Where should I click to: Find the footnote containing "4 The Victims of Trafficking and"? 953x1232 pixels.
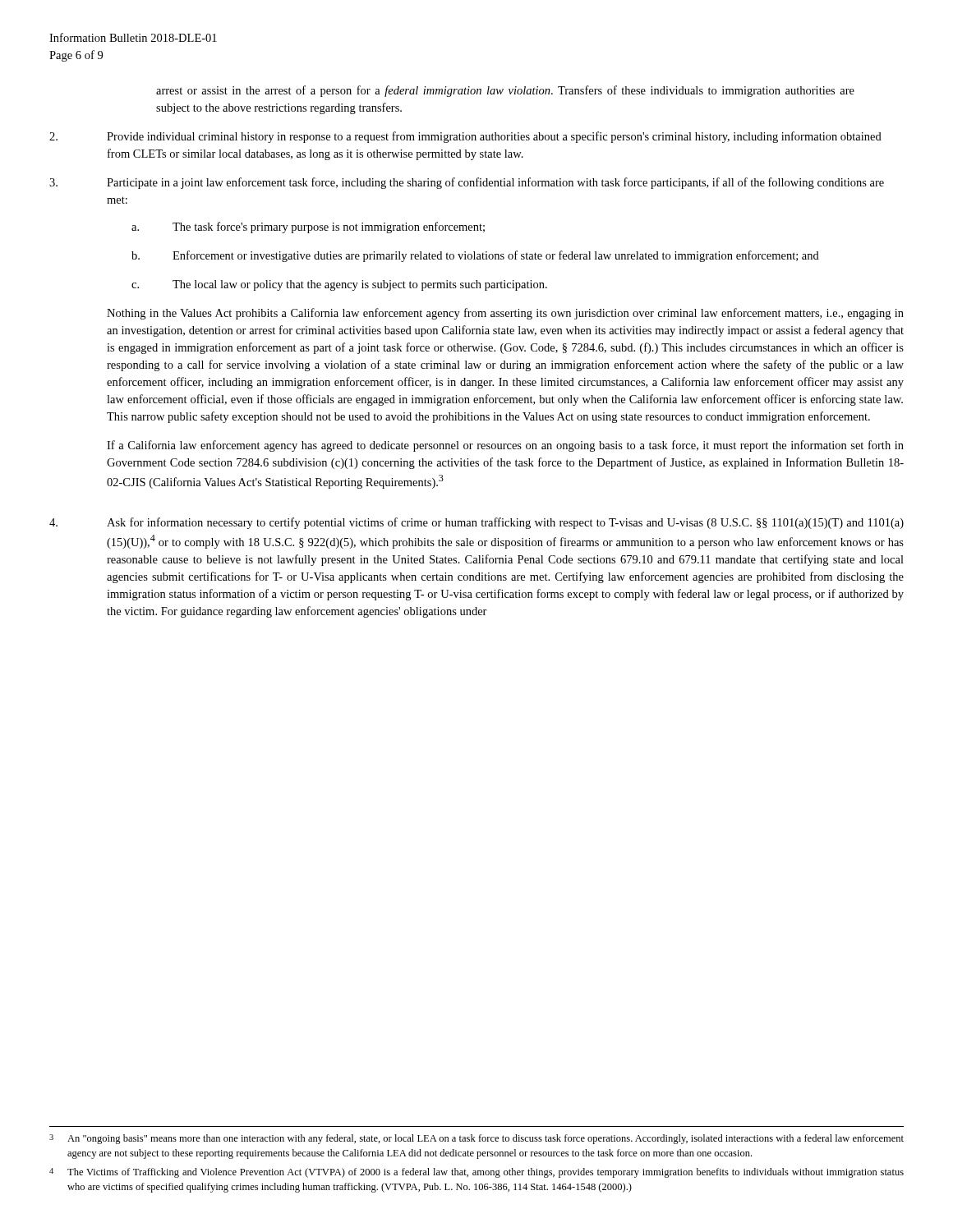(476, 1180)
